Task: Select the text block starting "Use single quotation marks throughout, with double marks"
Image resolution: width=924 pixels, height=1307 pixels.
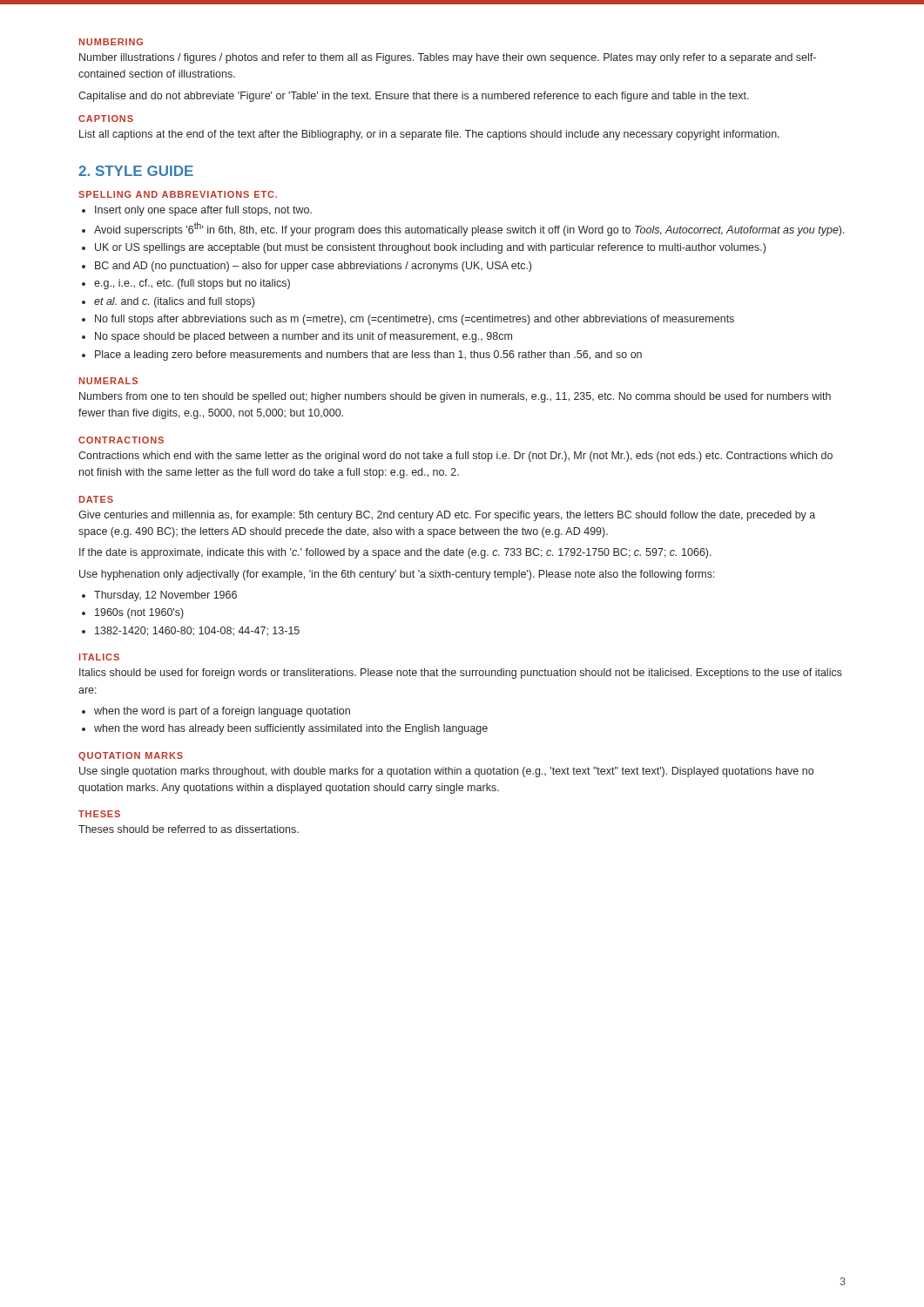Action: tap(446, 779)
